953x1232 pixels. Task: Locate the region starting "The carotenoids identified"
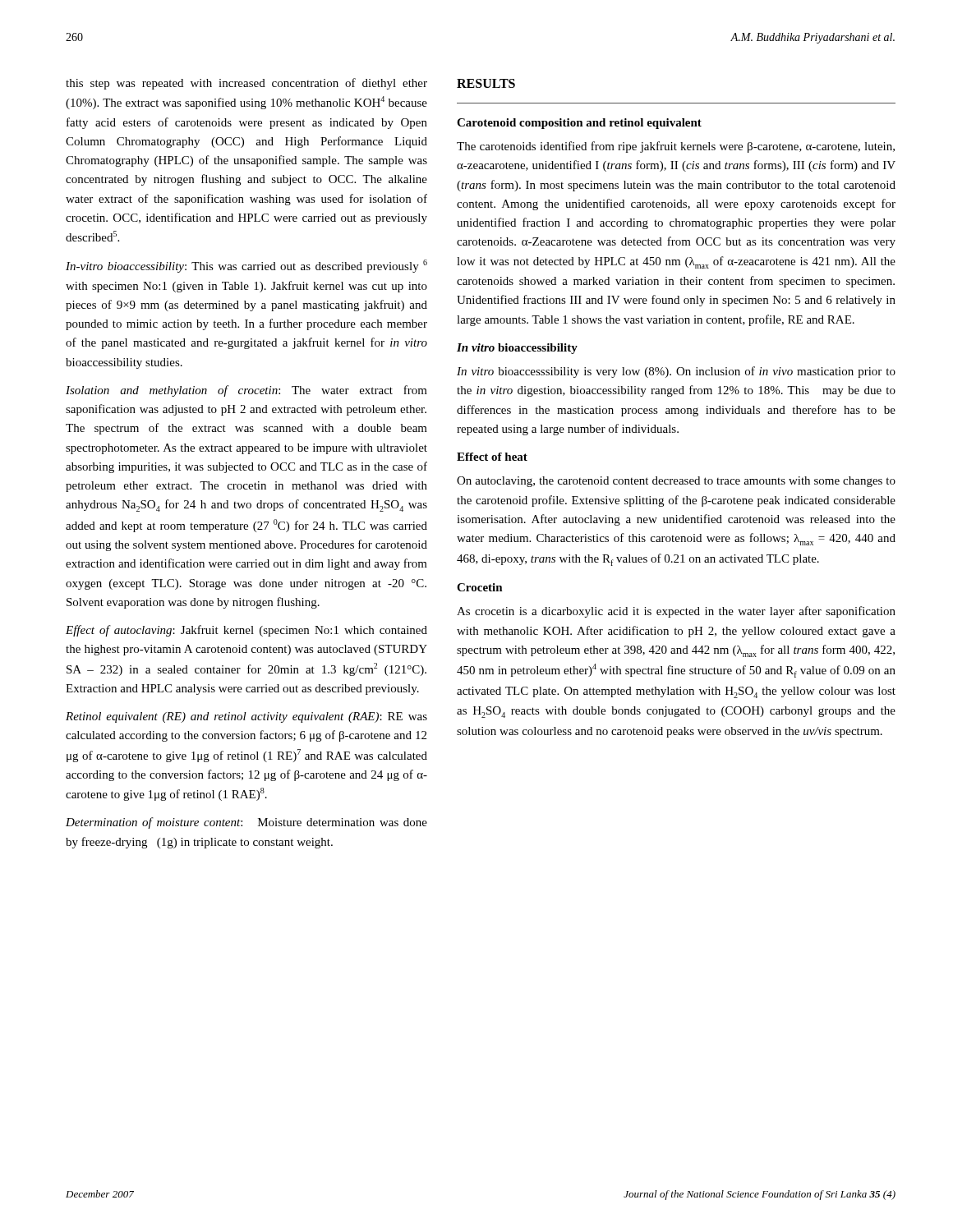point(676,233)
